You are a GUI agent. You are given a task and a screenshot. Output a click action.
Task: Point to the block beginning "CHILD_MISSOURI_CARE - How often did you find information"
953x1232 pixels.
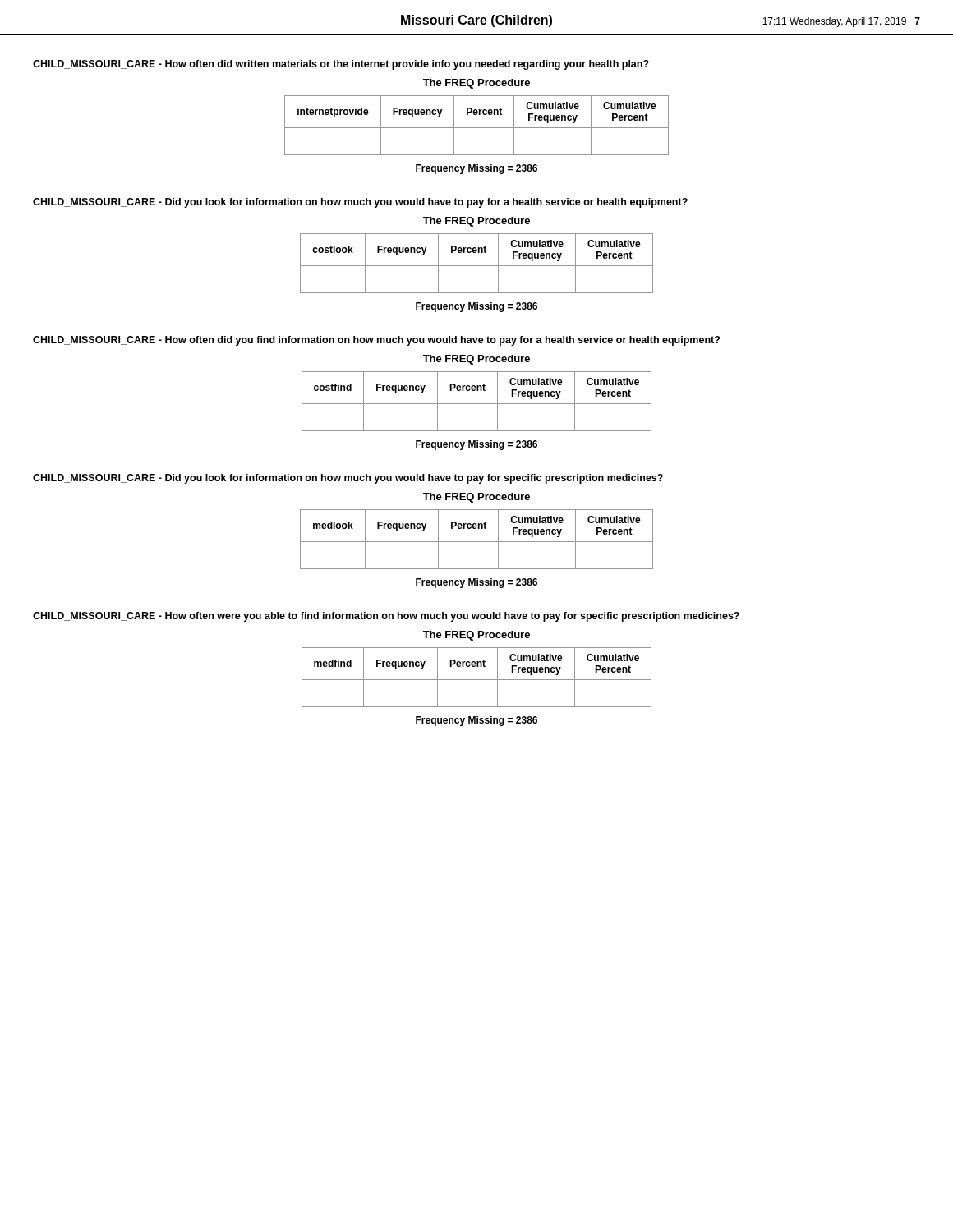coord(377,340)
